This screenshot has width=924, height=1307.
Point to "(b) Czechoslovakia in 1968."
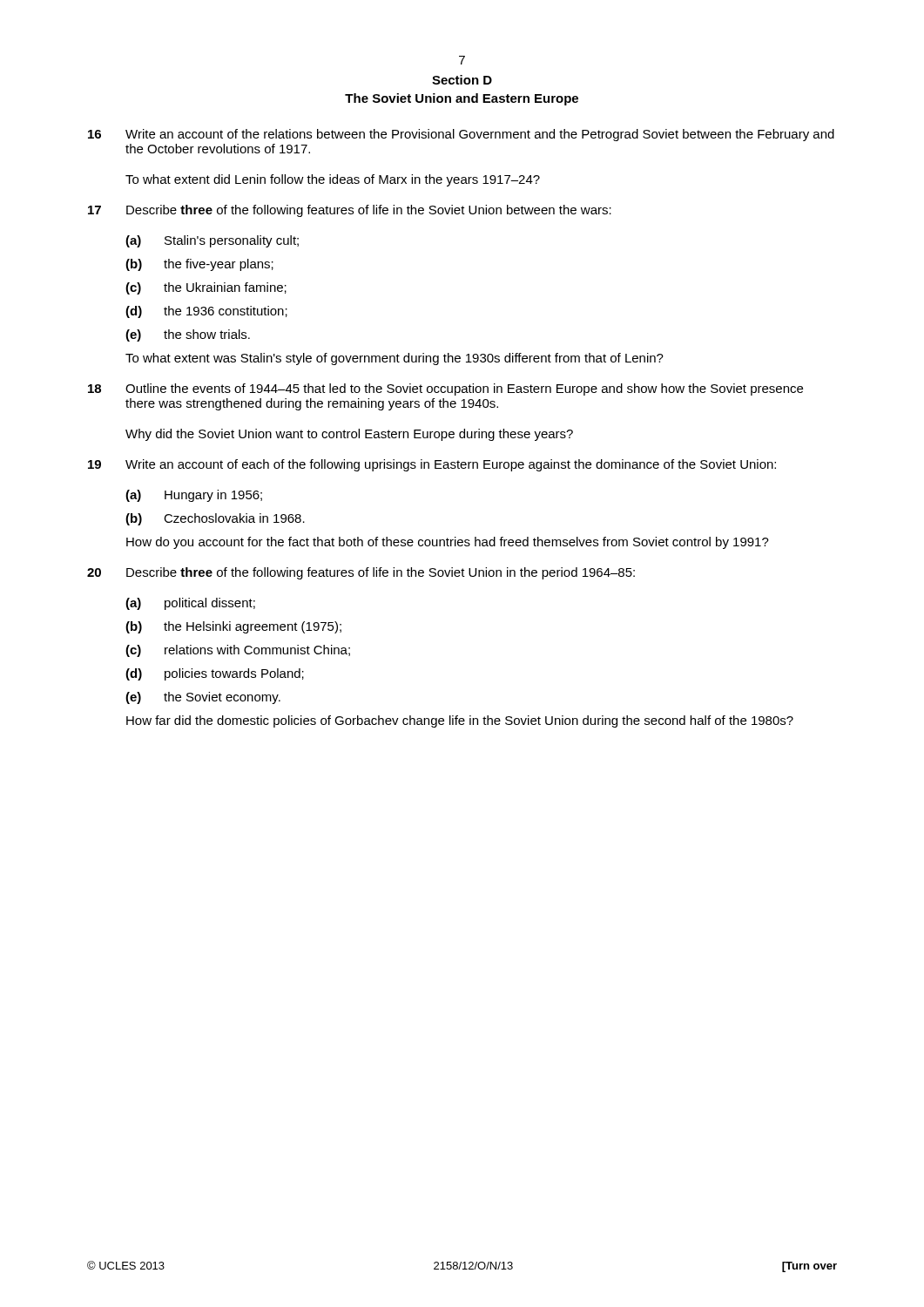[x=215, y=518]
